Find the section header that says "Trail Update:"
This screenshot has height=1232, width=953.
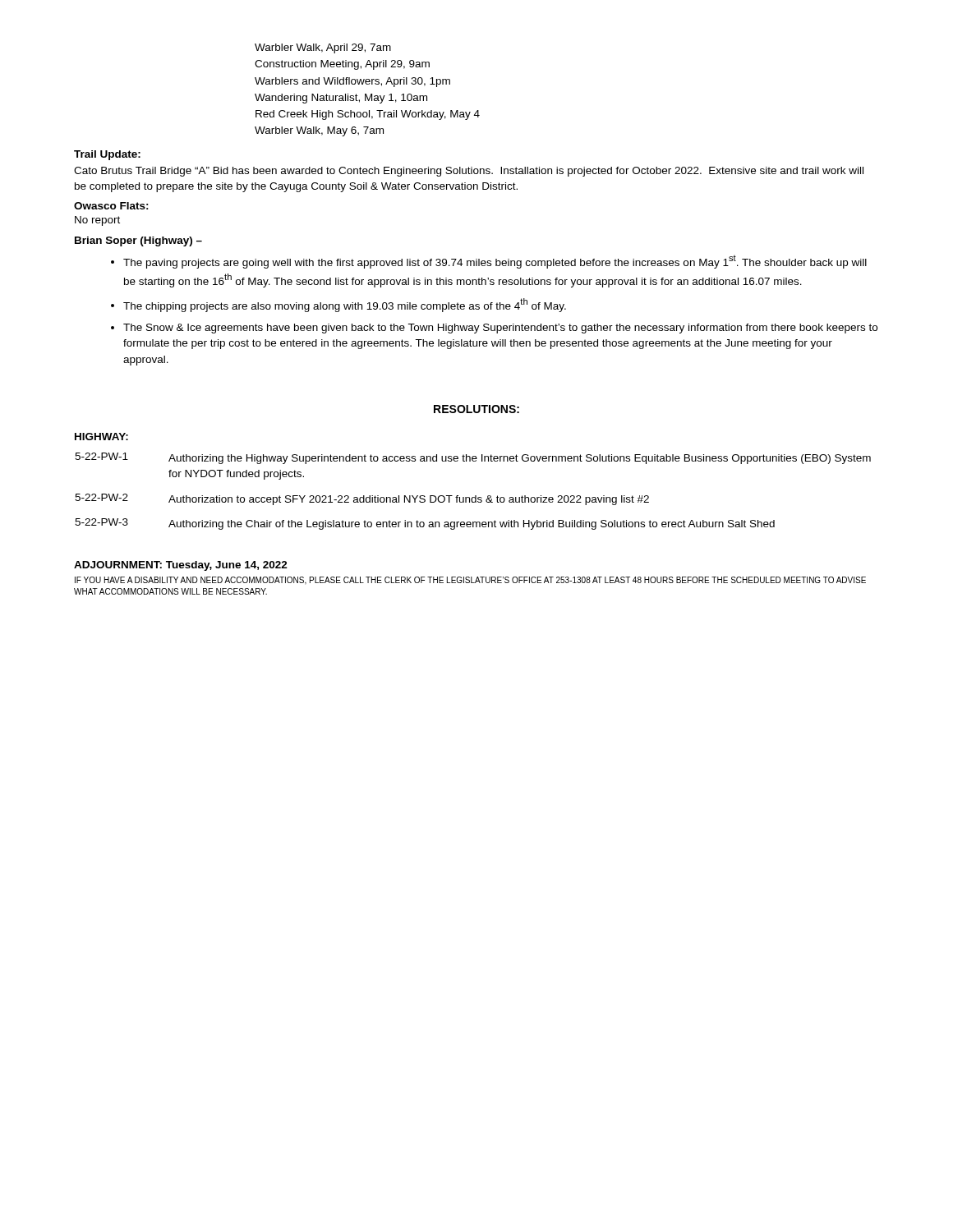[108, 154]
